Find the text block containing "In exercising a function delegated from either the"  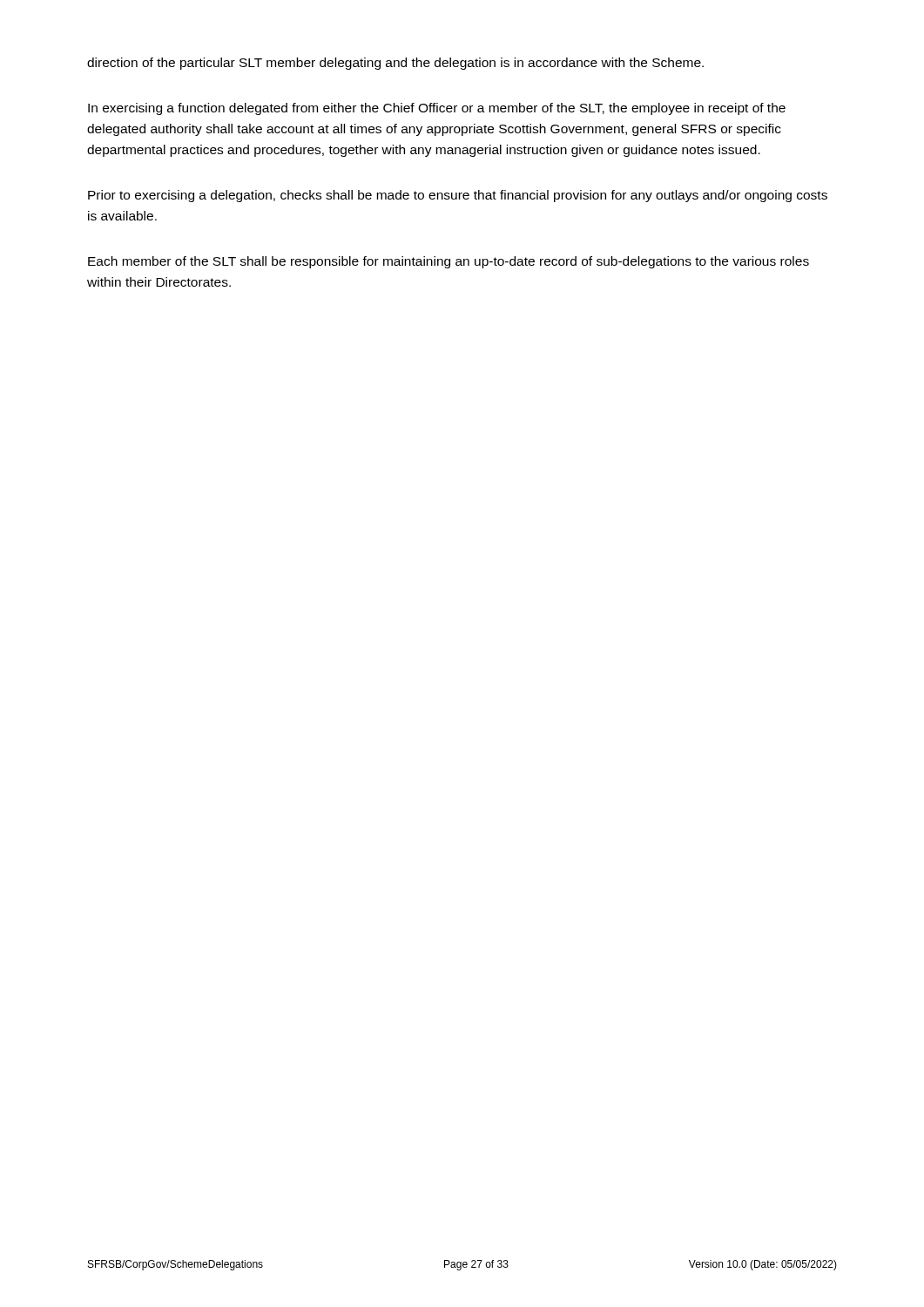point(436,129)
